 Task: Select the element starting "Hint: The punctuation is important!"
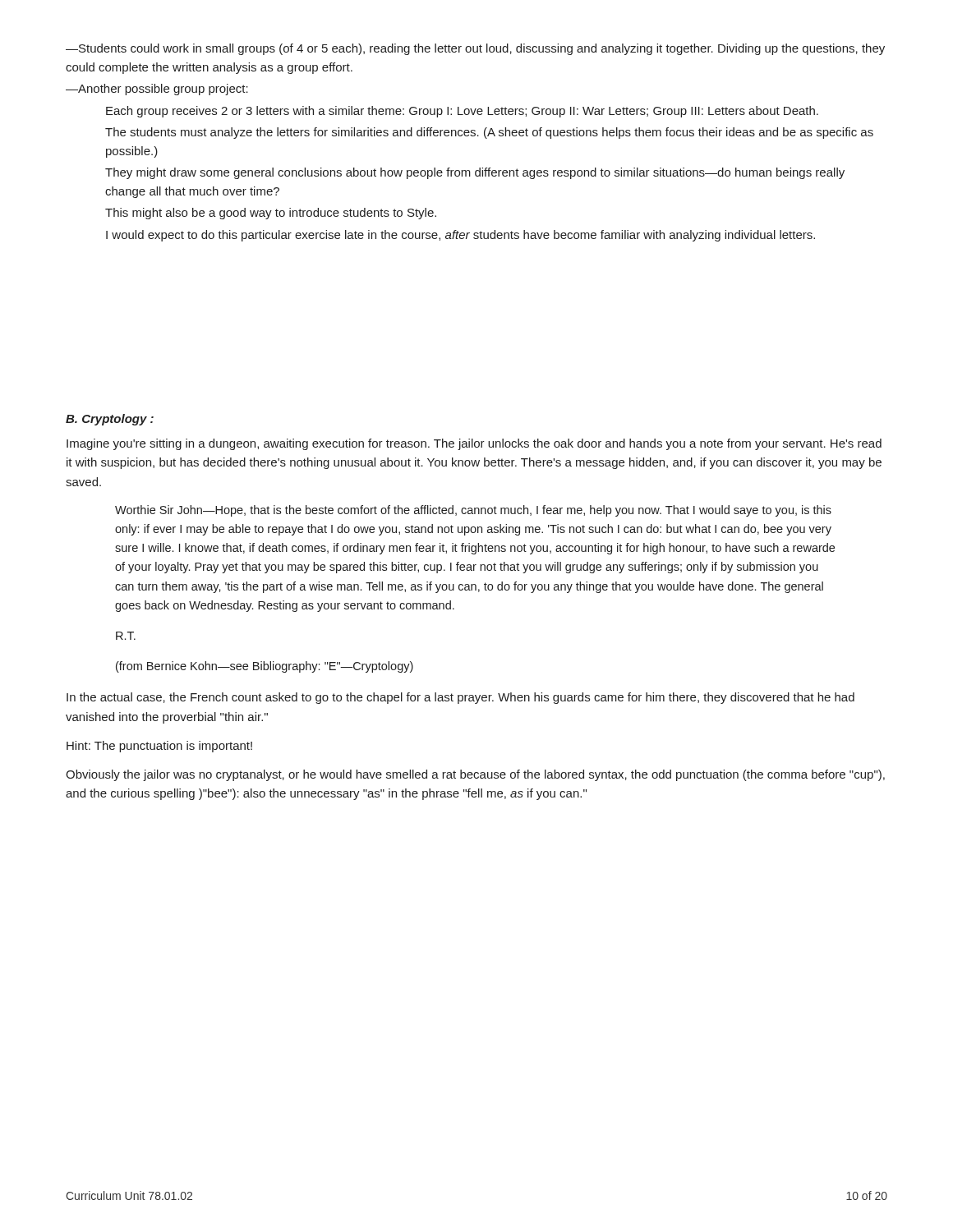159,745
